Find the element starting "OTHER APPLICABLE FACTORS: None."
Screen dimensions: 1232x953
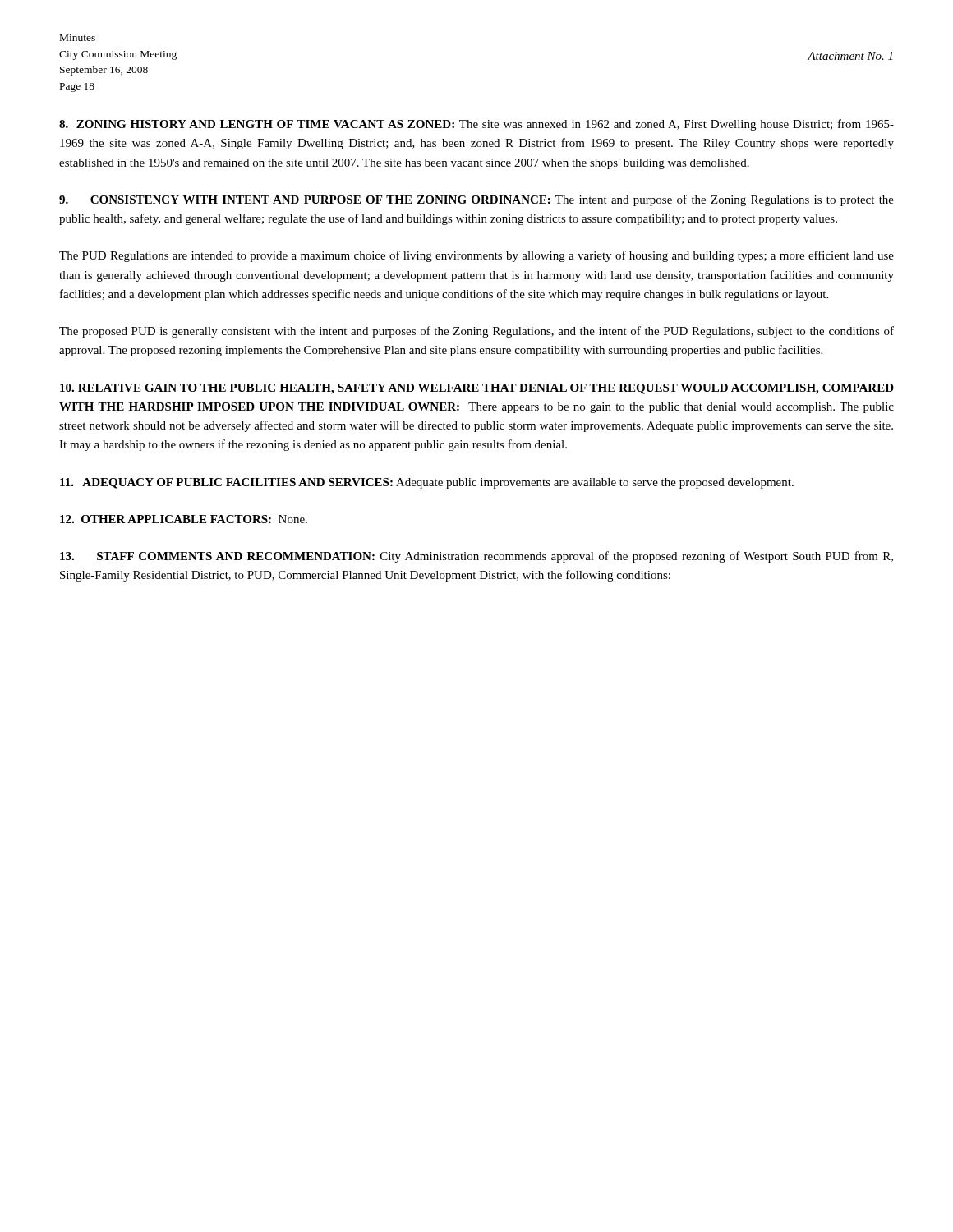coord(184,519)
